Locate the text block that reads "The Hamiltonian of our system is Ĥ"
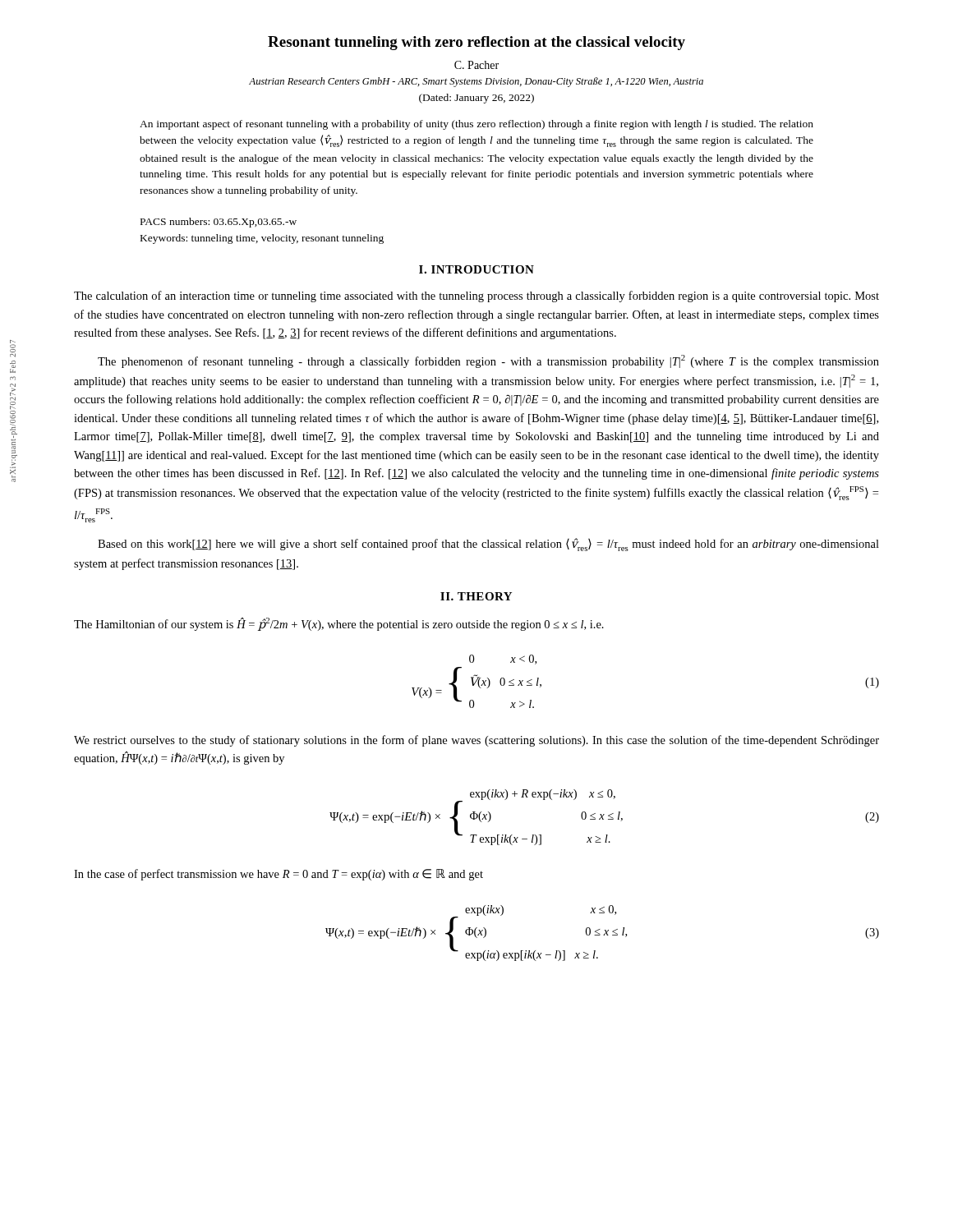953x1232 pixels. click(x=339, y=623)
